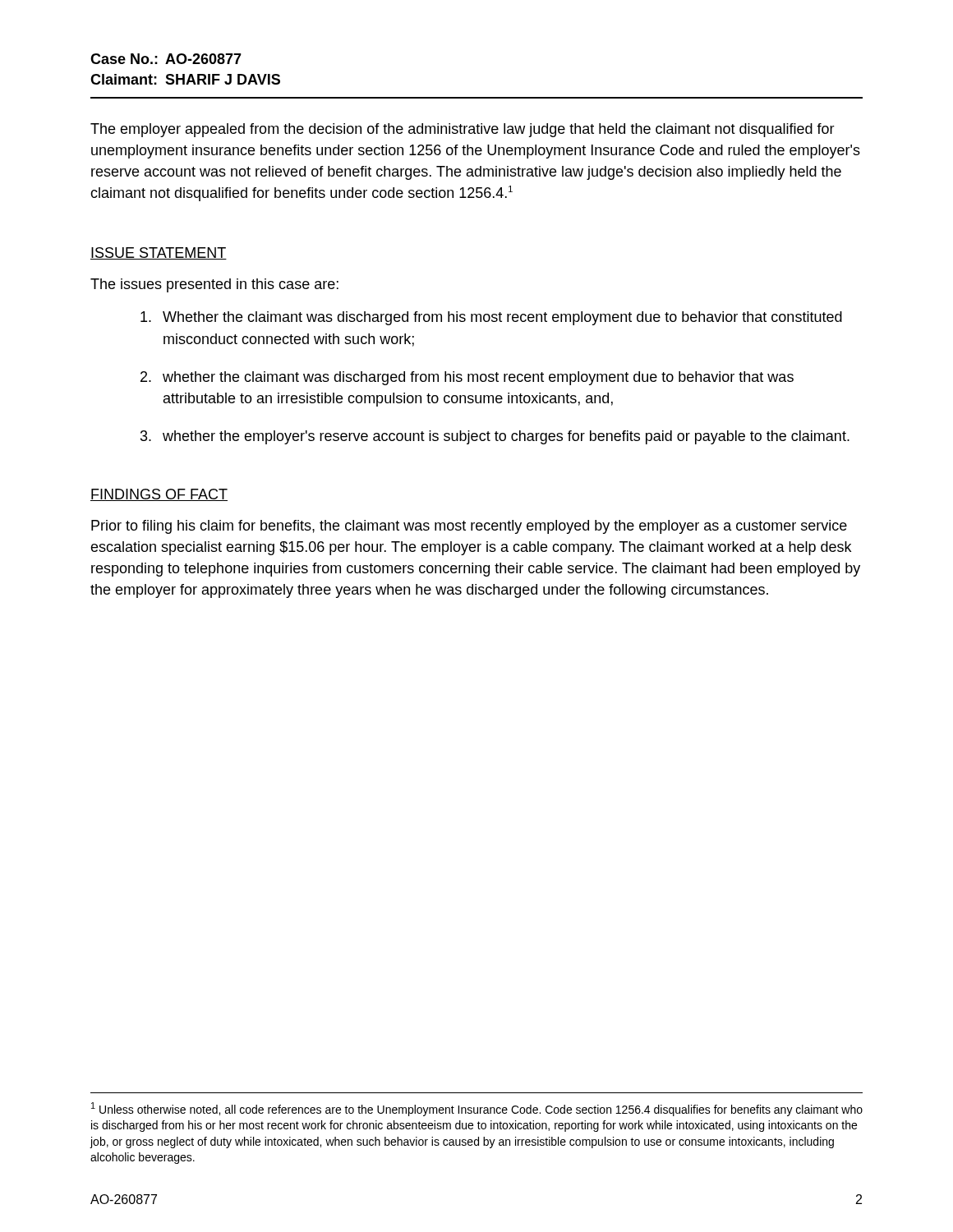Screen dimensions: 1232x953
Task: Find the section header with the text "FINDINGS OF FACT"
Action: point(159,494)
